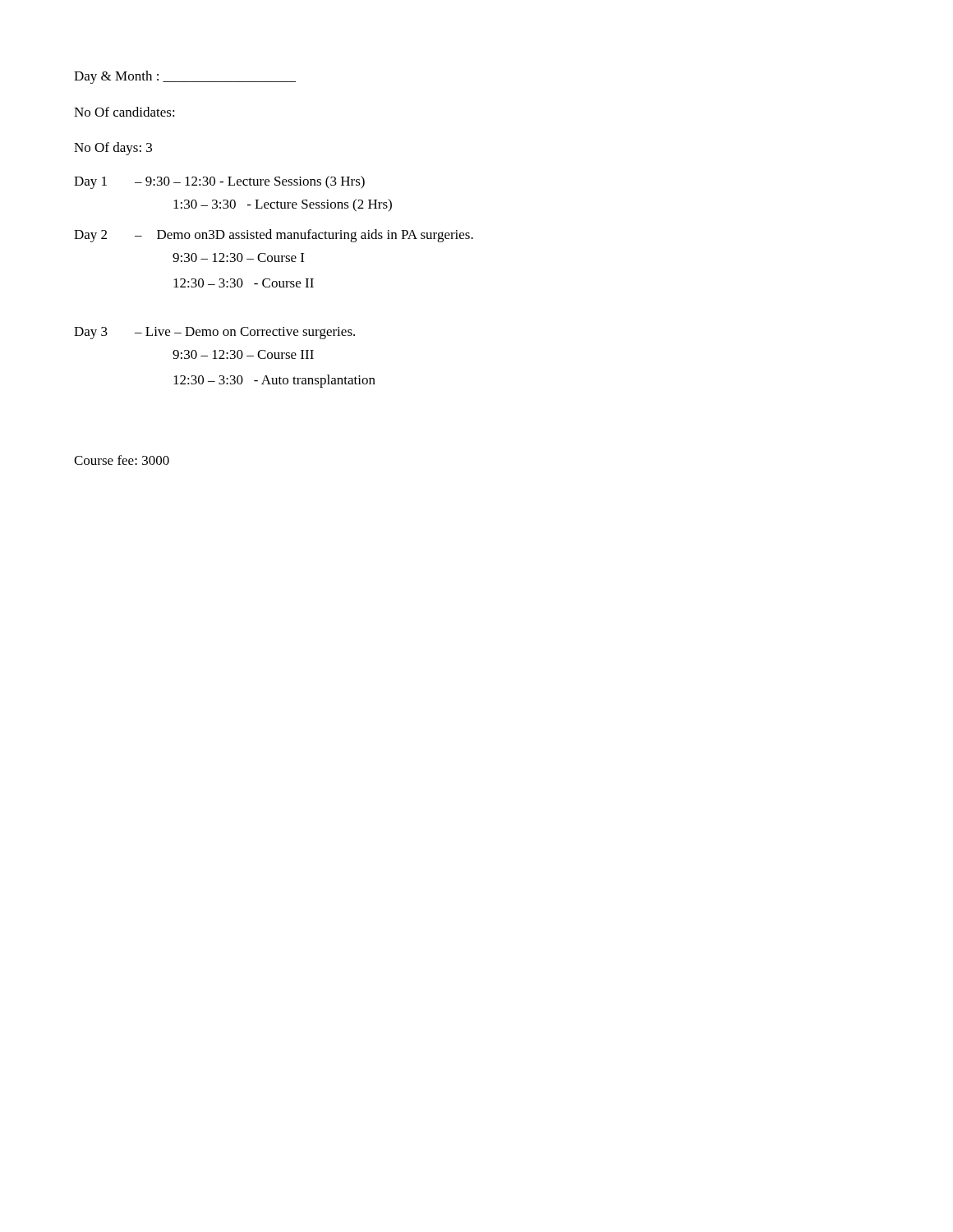Navigate to the text block starting "Day 1 – 9:30 – 12:30"

pyautogui.click(x=219, y=182)
